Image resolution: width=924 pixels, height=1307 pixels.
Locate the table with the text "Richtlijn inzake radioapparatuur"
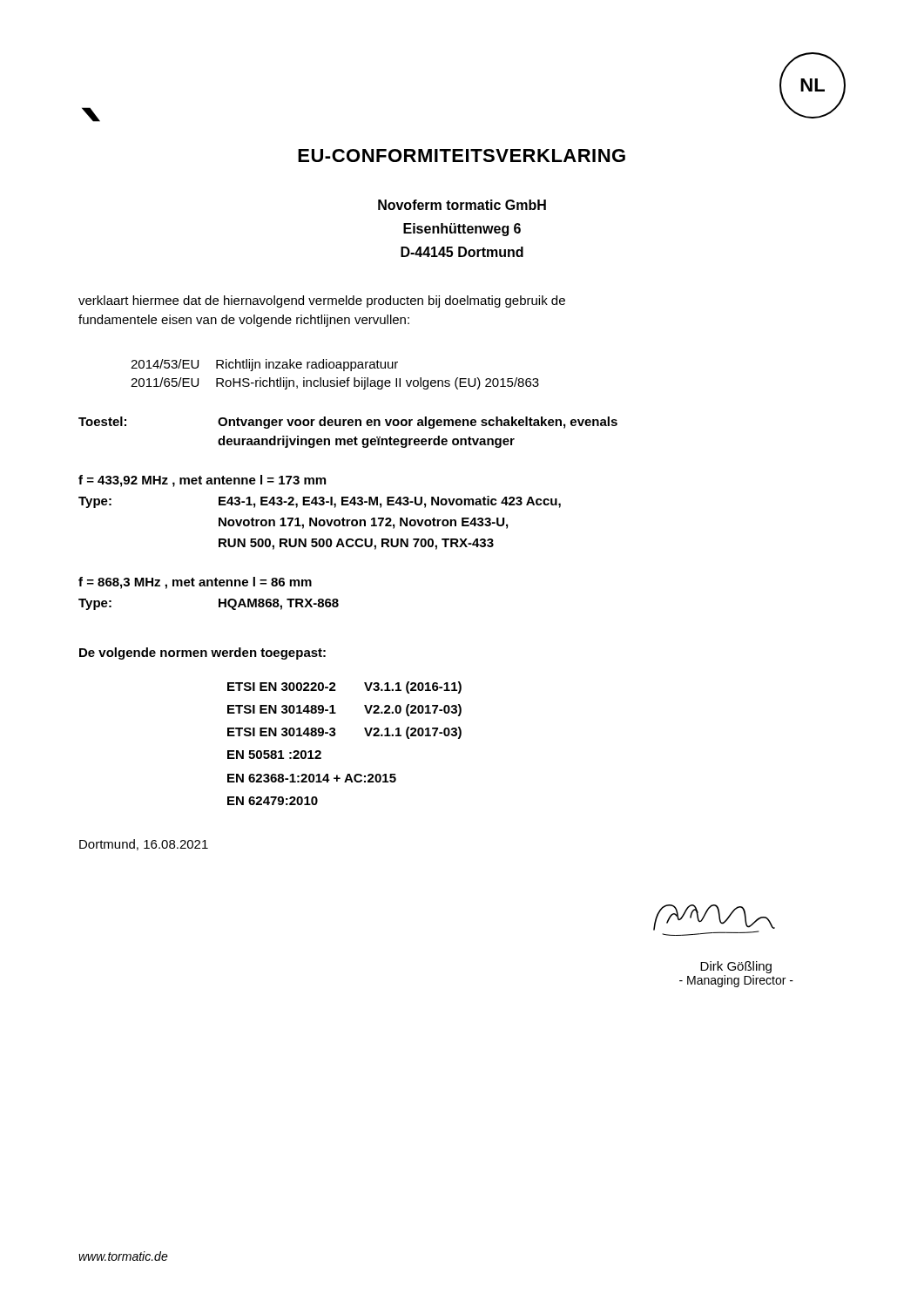[x=488, y=372]
